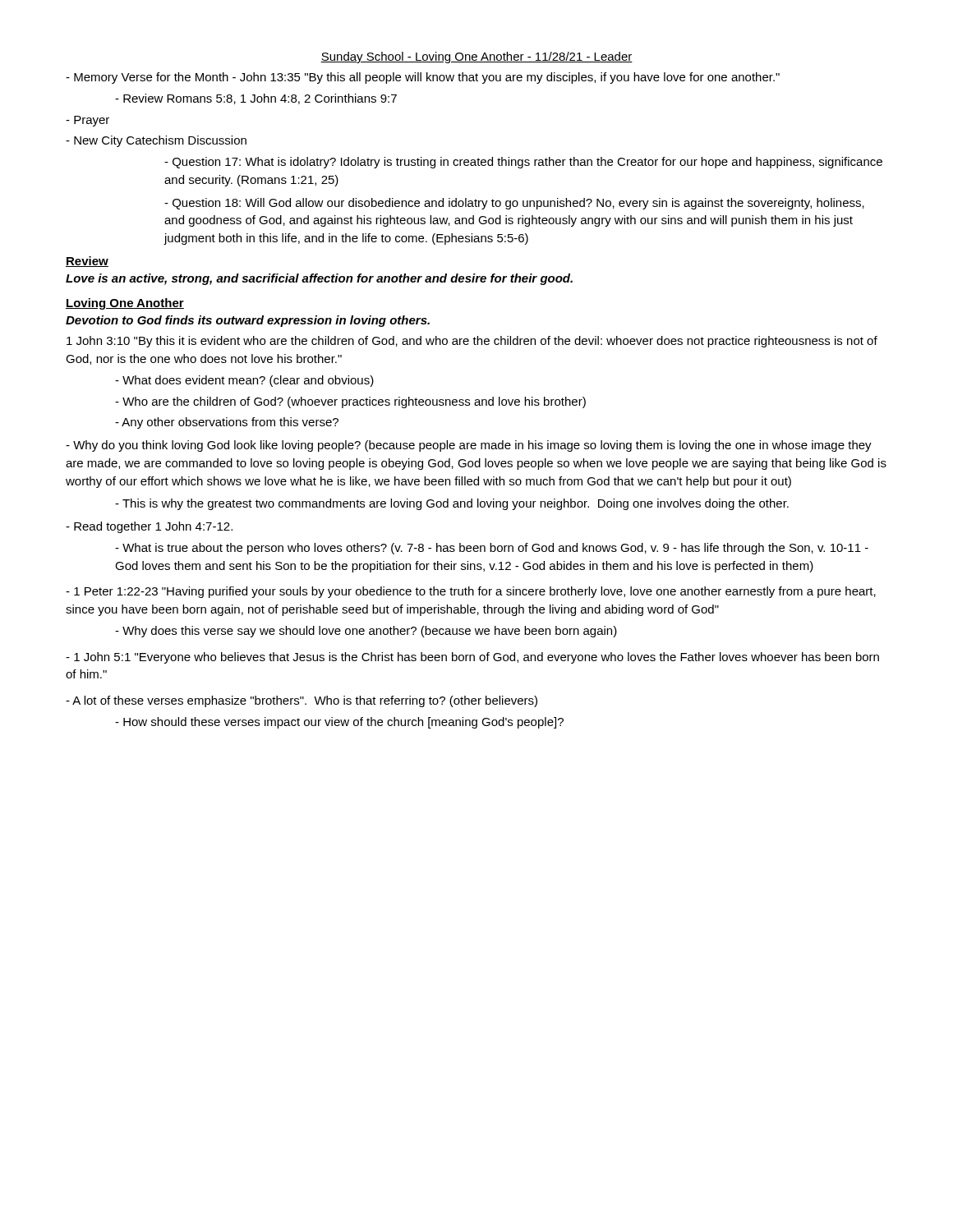Click on the list item containing "Who are the children of God? (whoever practices"
The height and width of the screenshot is (1232, 953).
[351, 401]
